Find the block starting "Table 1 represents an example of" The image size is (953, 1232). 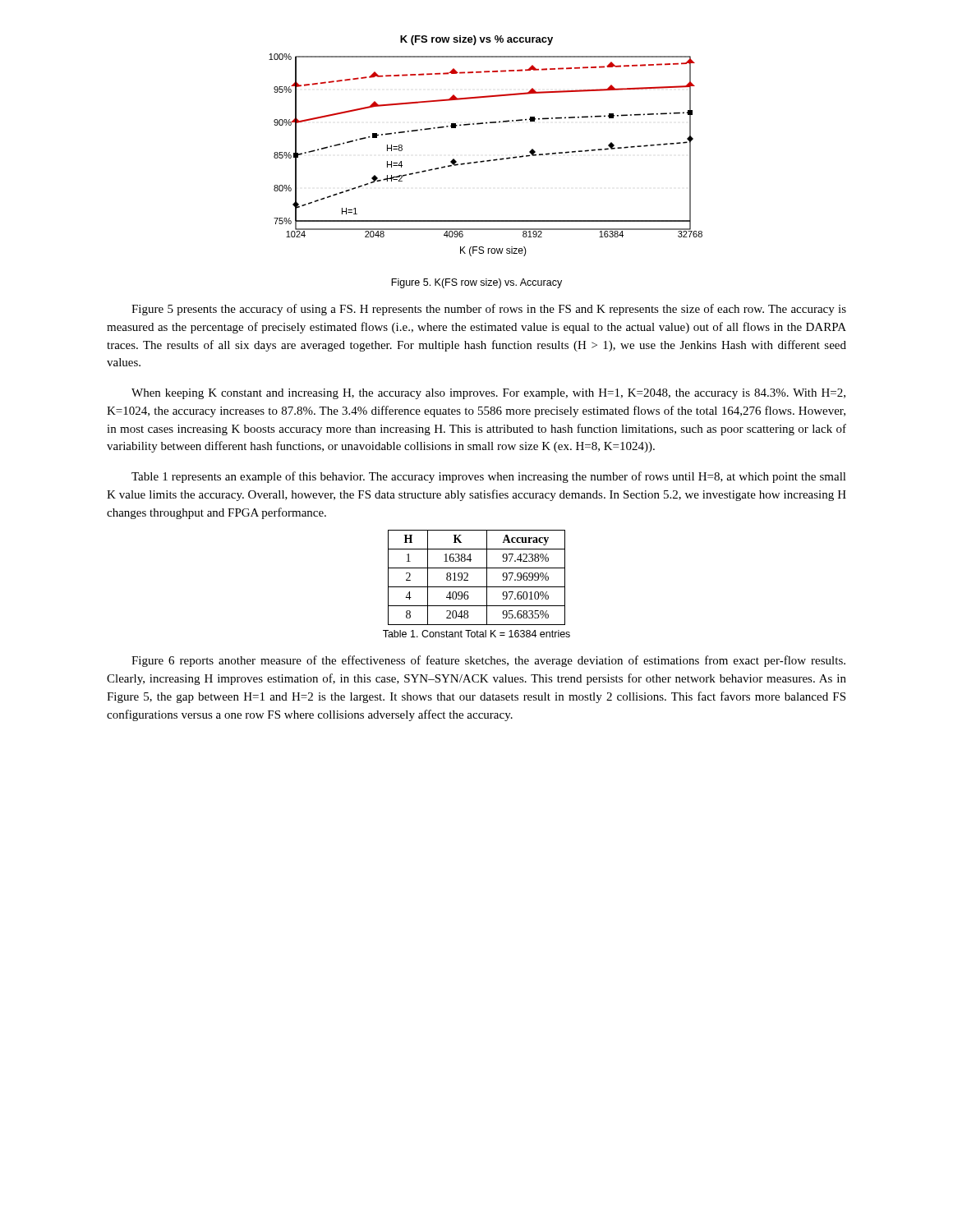coord(476,494)
